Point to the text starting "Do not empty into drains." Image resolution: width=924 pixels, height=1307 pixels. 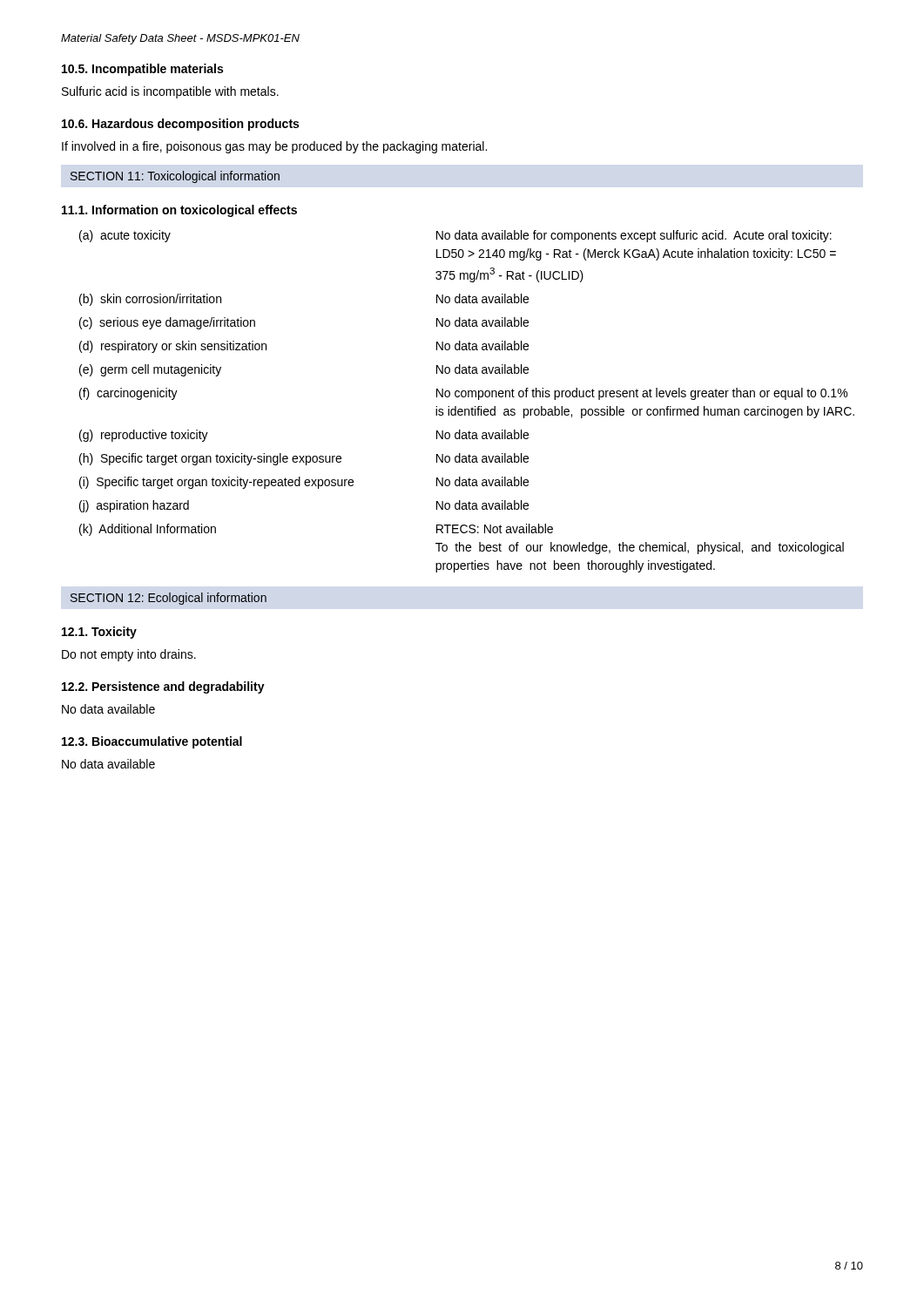point(129,654)
